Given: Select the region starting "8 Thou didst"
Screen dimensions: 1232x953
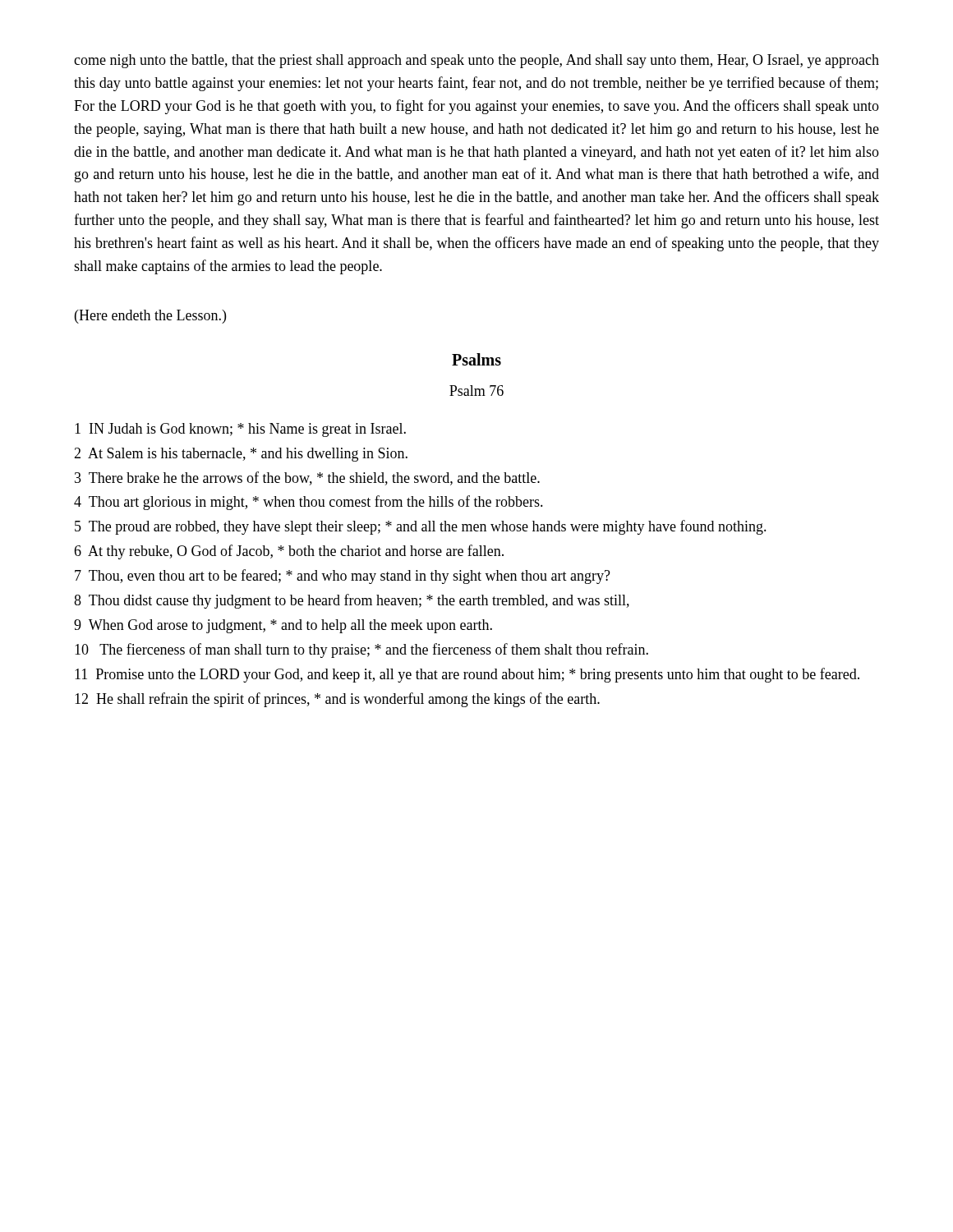Looking at the screenshot, I should (352, 600).
